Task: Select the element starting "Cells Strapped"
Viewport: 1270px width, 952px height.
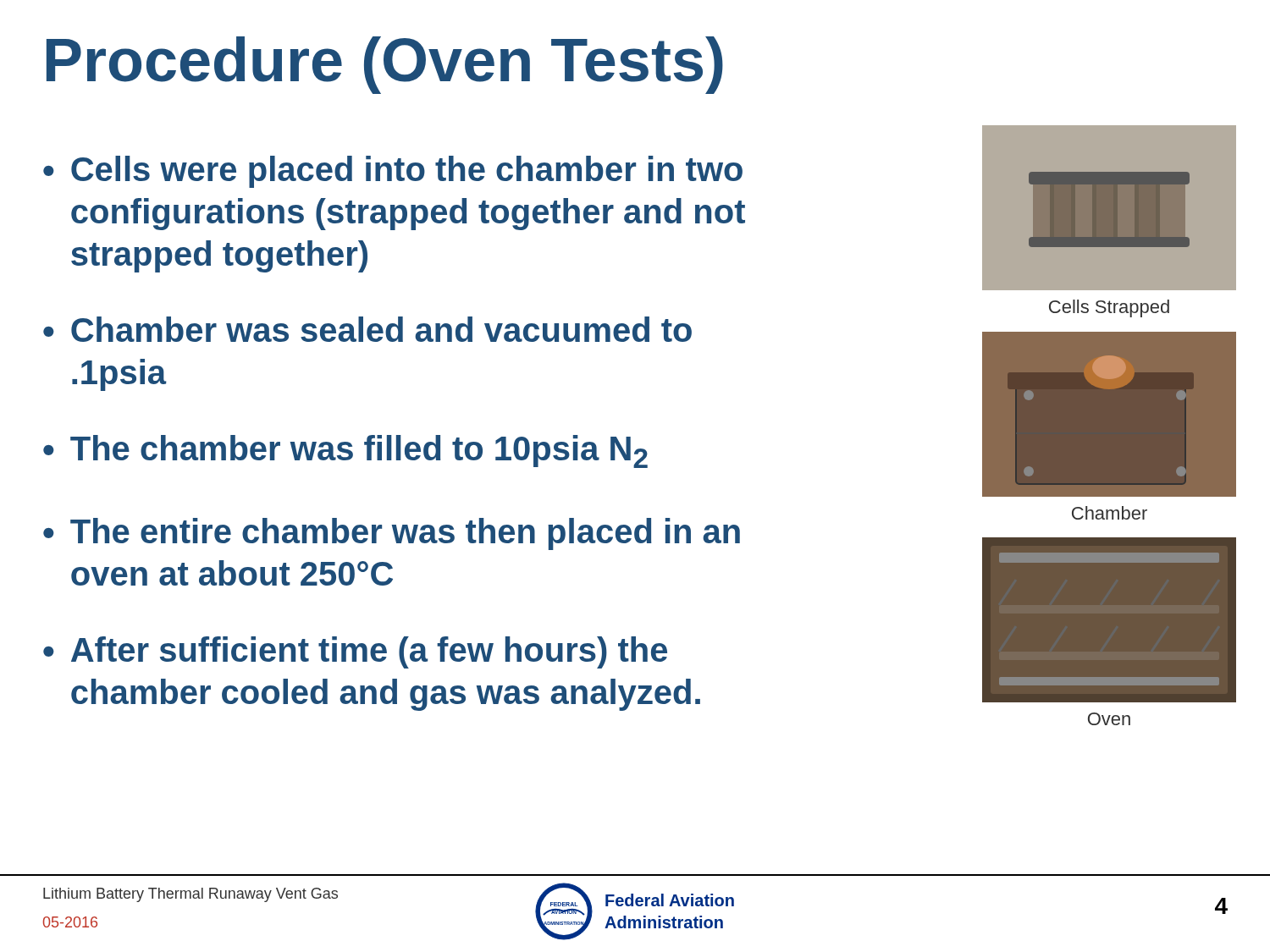Action: (1109, 307)
